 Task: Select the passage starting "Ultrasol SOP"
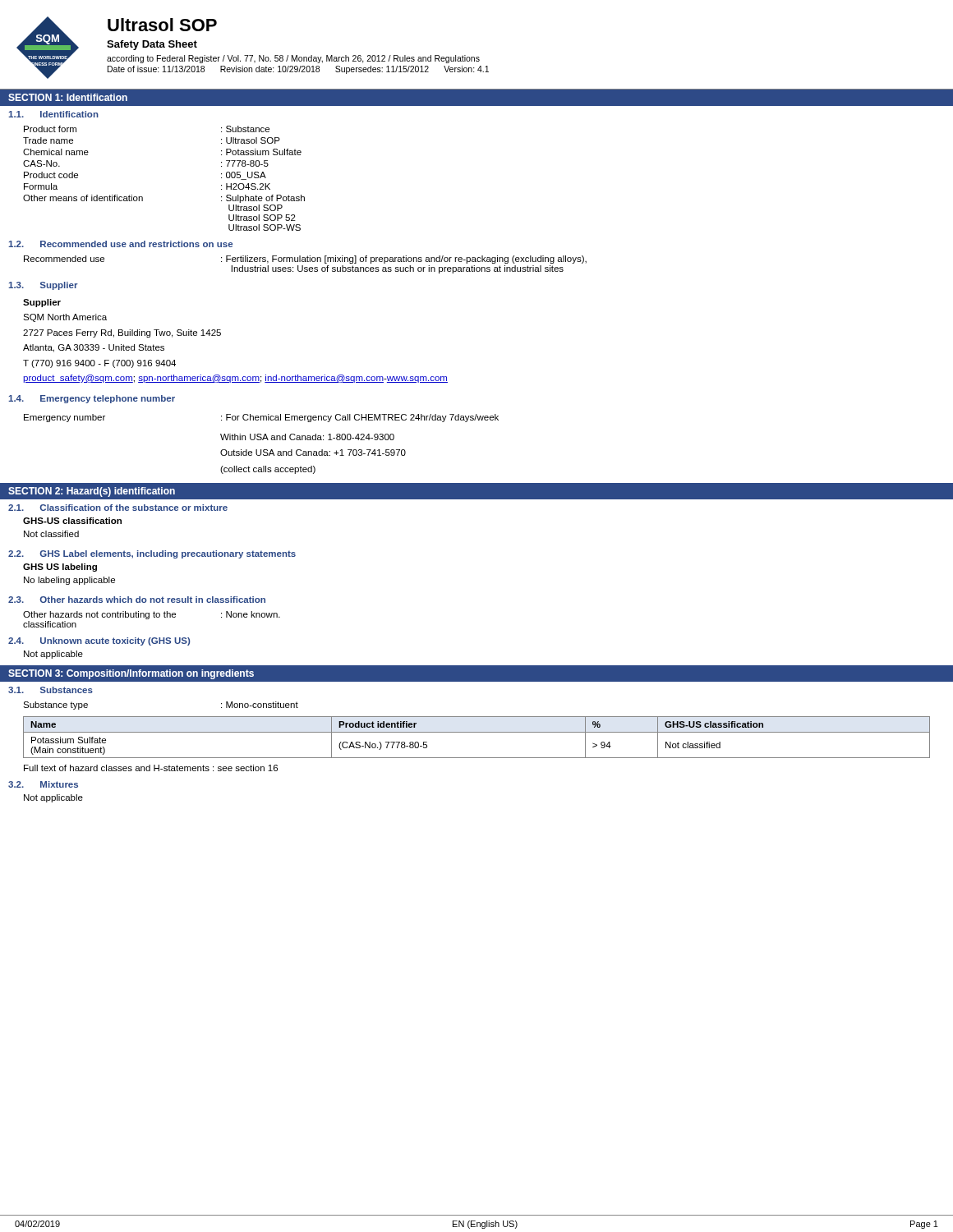pyautogui.click(x=162, y=25)
